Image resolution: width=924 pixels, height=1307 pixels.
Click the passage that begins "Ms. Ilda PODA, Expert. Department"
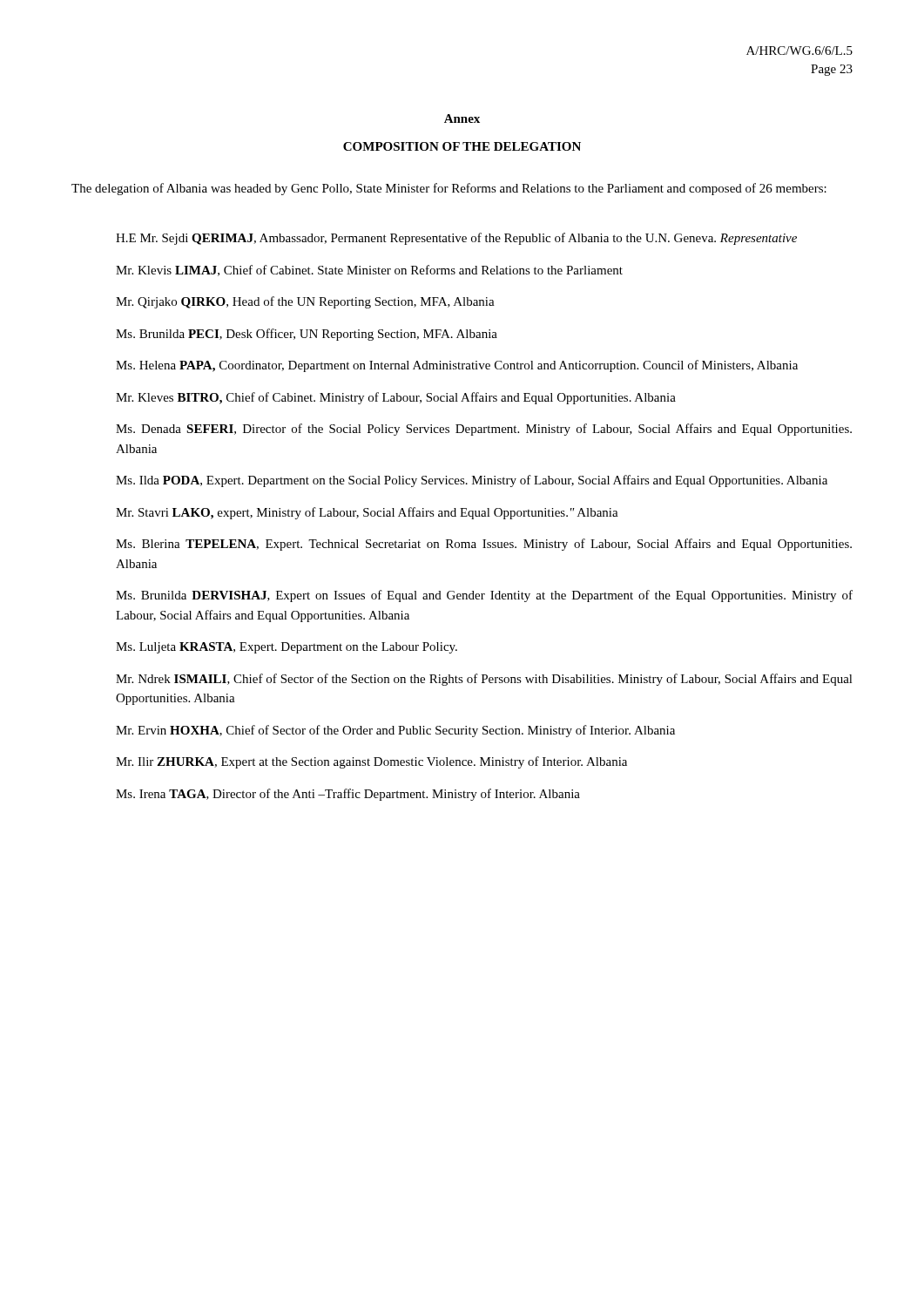point(472,480)
